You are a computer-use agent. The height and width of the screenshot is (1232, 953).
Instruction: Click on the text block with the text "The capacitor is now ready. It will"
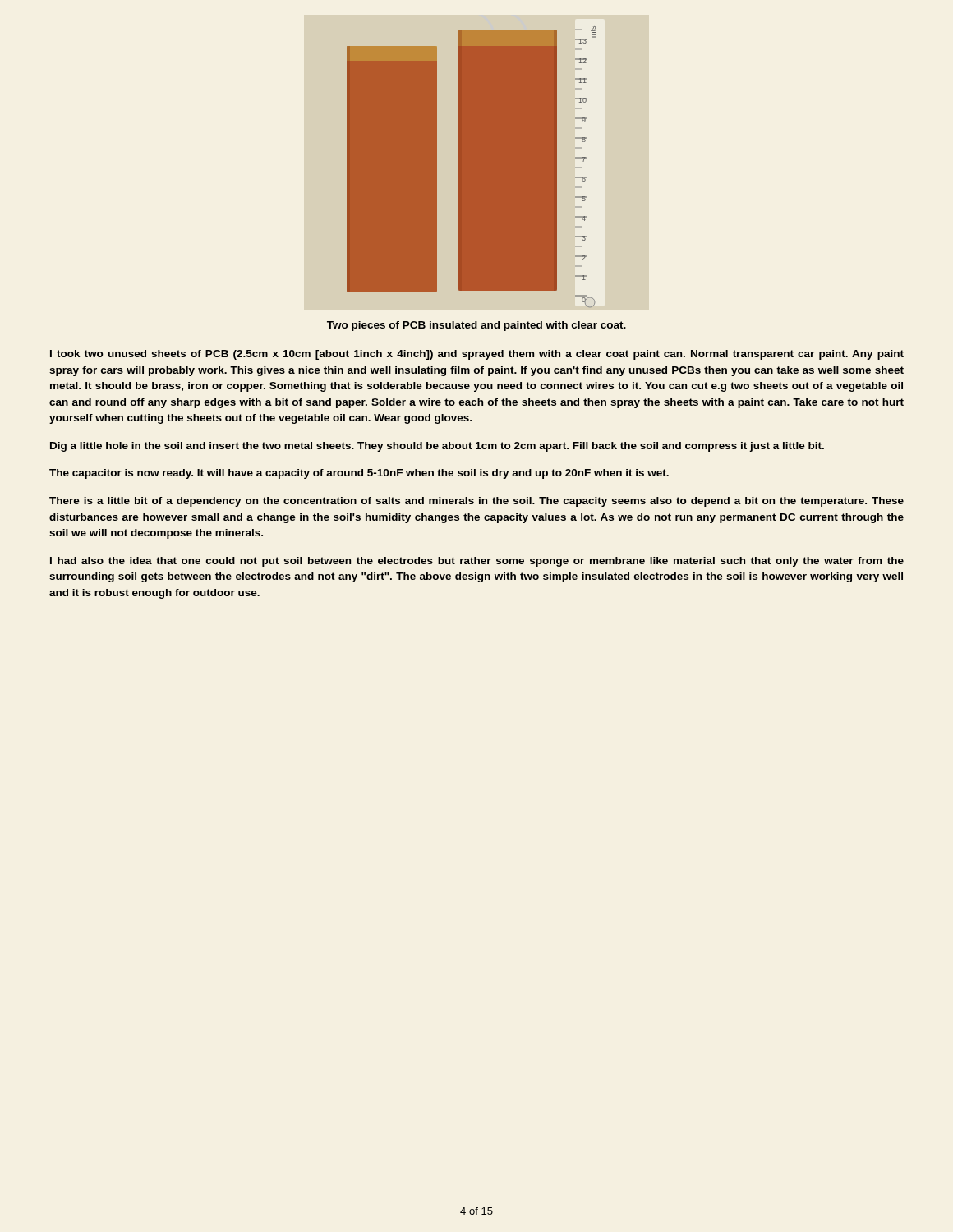pyautogui.click(x=359, y=473)
